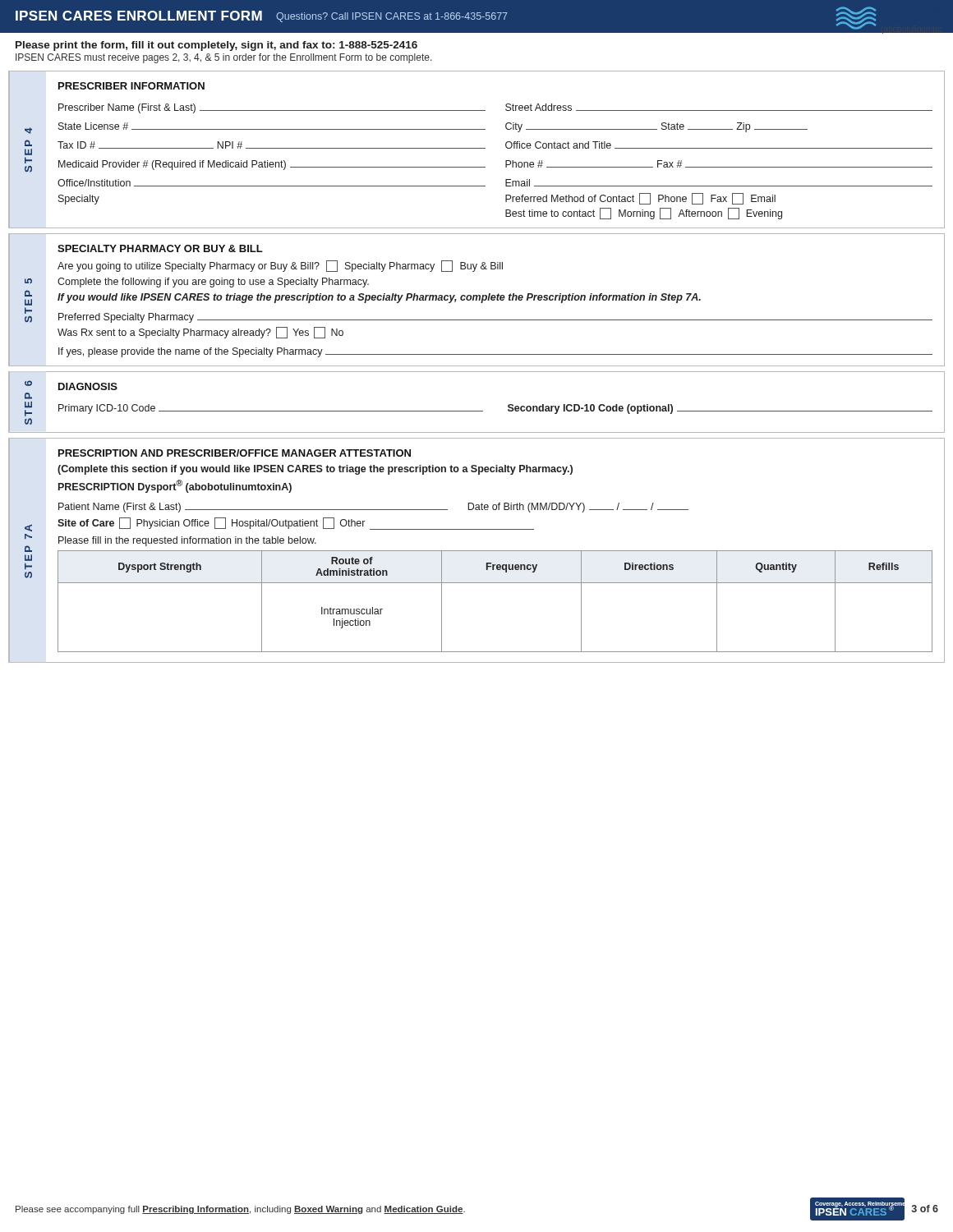The image size is (953, 1232).
Task: Select the text block that reads "Site of Care Physician Office"
Action: 296,523
